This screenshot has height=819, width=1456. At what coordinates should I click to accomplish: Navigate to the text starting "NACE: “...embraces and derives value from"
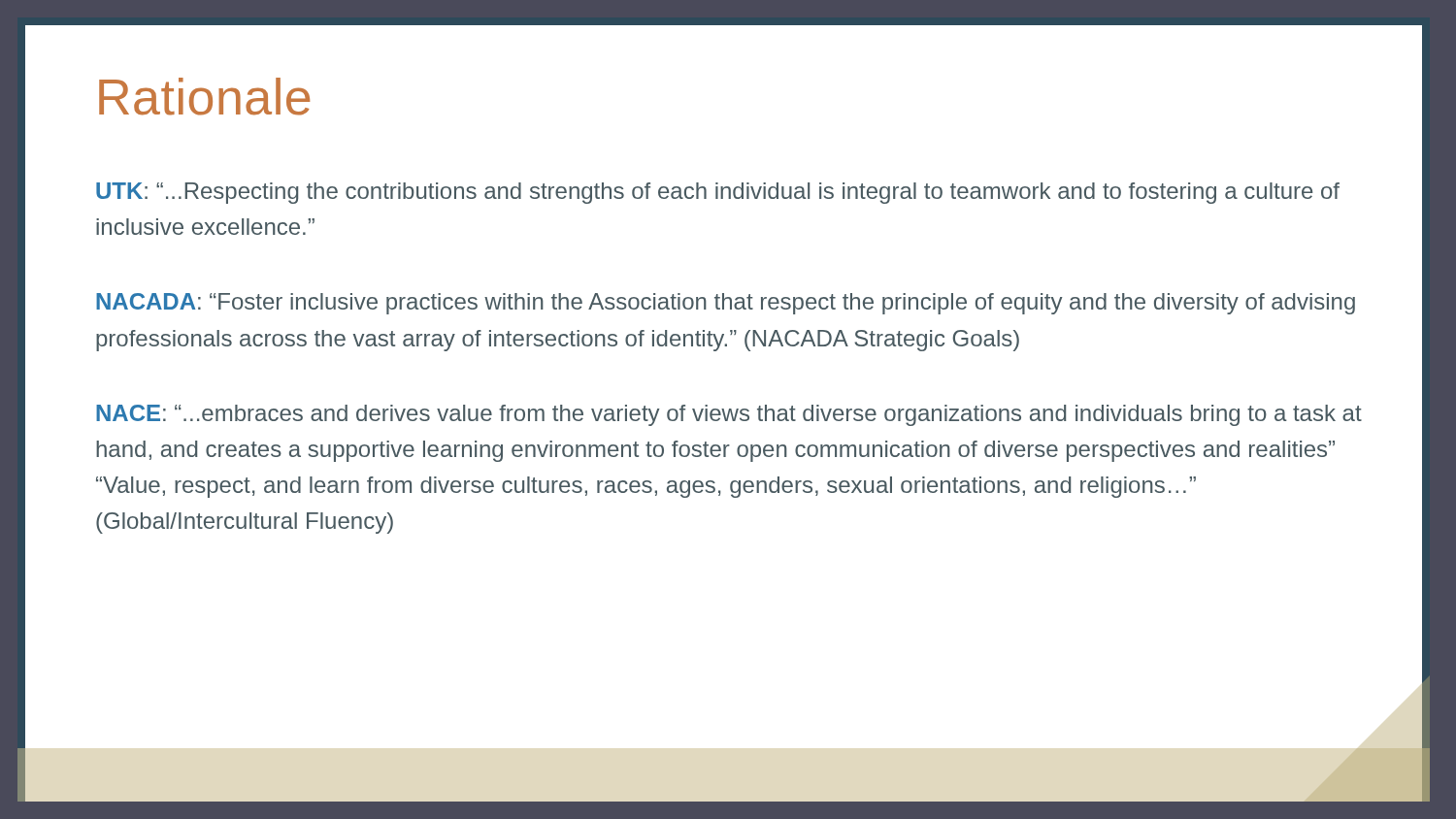(x=728, y=467)
